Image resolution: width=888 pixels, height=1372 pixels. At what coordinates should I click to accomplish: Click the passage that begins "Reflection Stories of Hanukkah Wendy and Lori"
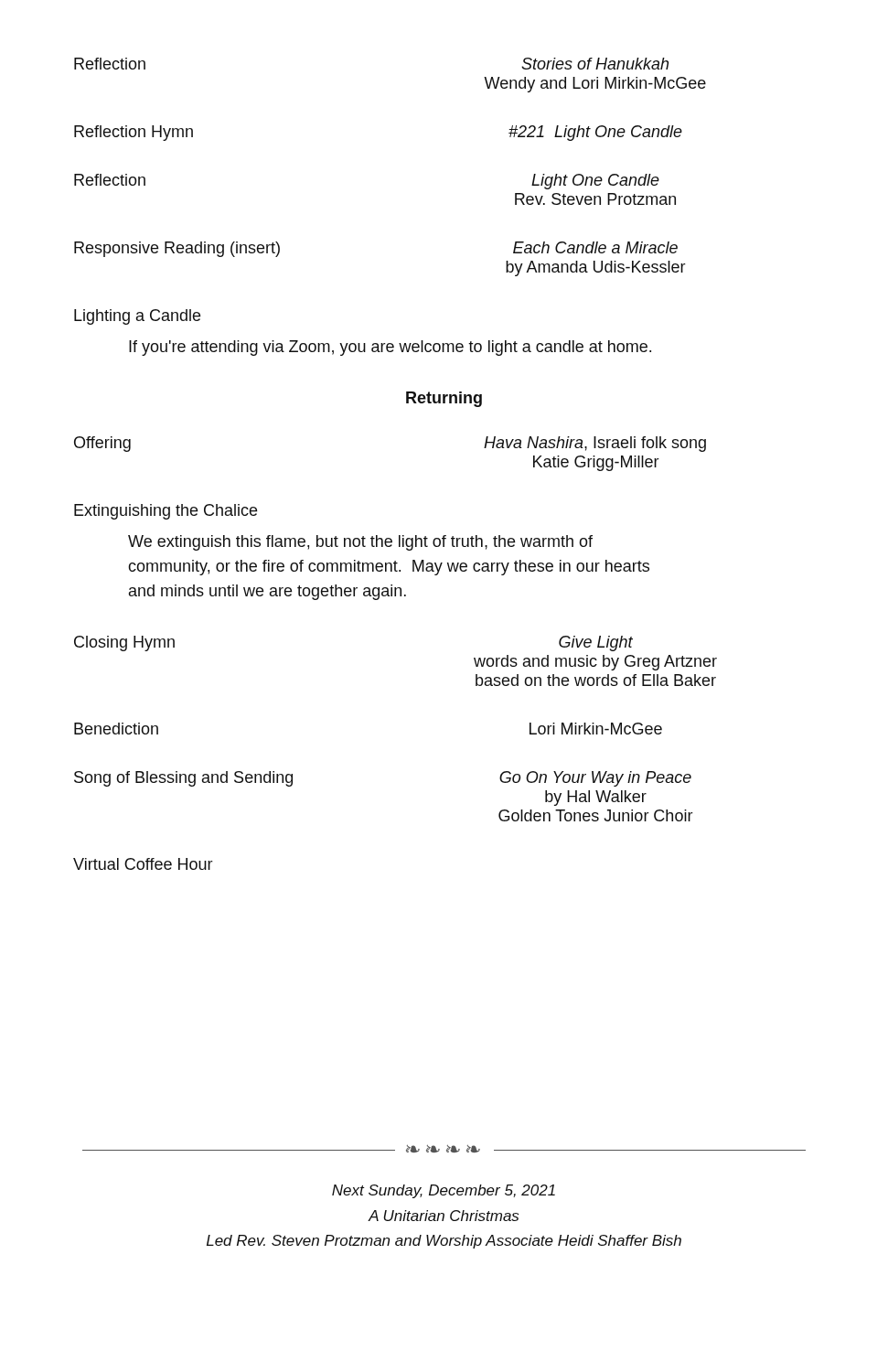click(107, 64)
